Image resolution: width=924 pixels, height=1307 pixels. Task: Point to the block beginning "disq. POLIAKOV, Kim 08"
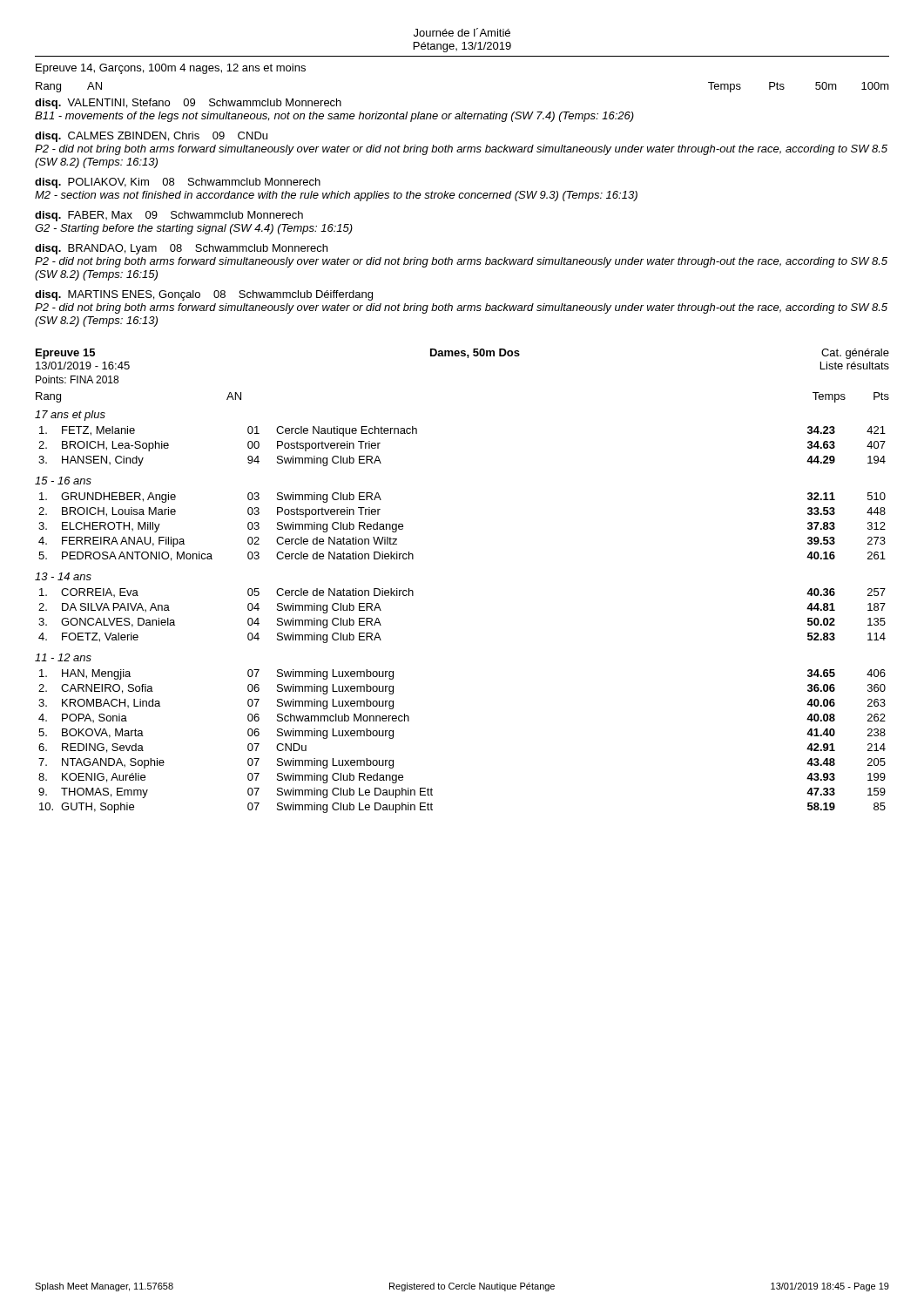coord(336,188)
